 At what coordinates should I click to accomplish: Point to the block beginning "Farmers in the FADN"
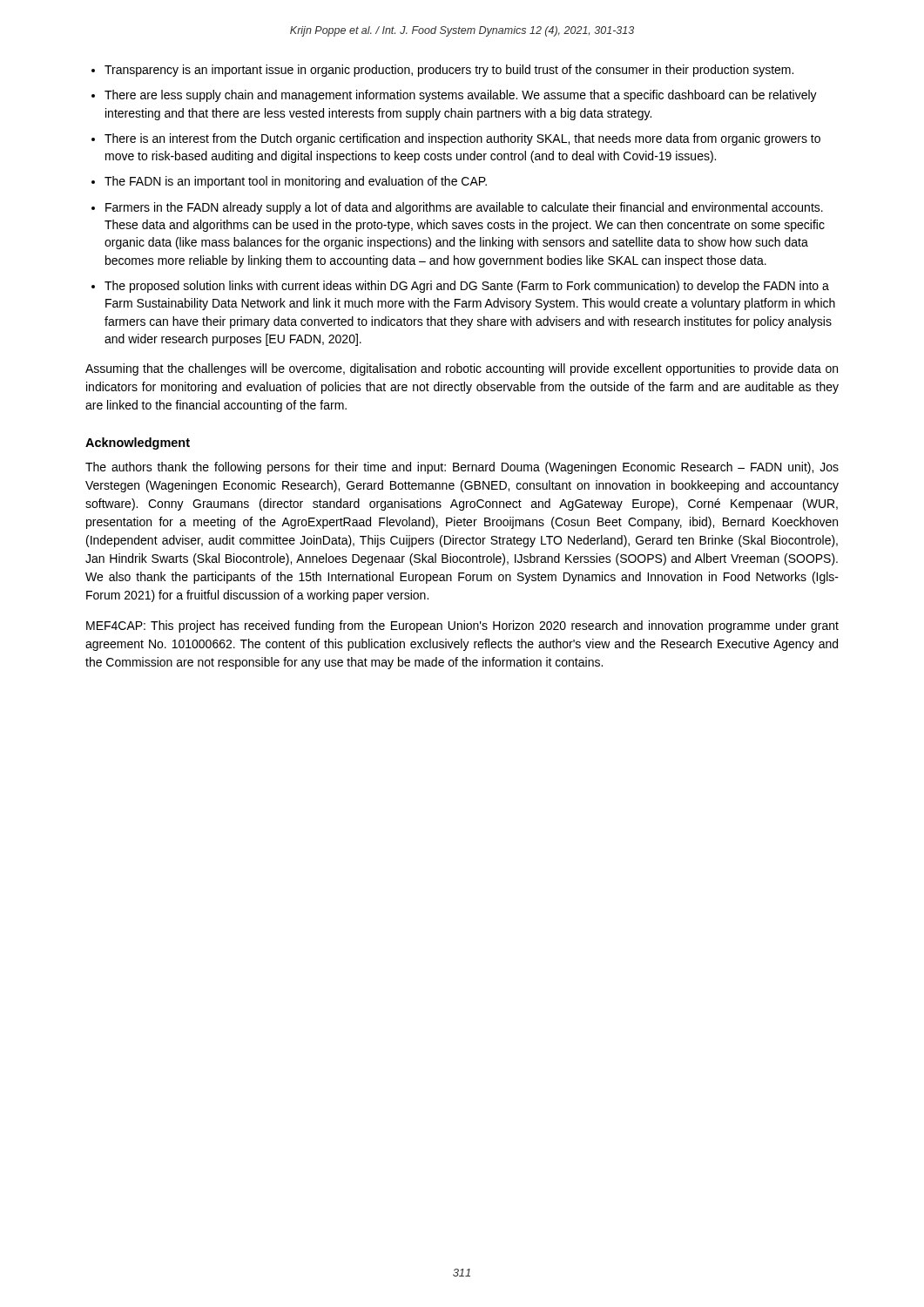click(465, 234)
